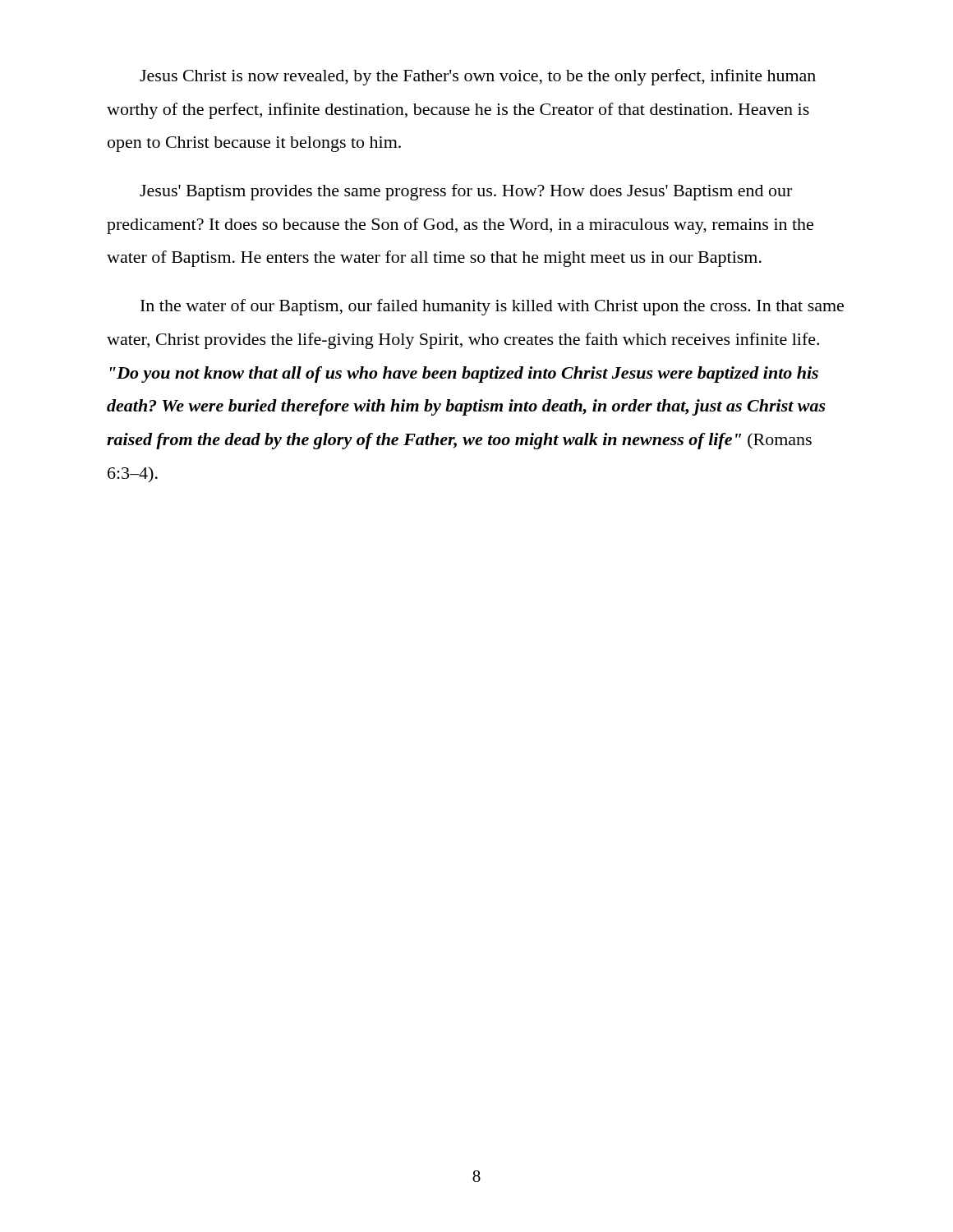Point to the region starting "In the water of our Baptism,"
Viewport: 953px width, 1232px height.
476,389
